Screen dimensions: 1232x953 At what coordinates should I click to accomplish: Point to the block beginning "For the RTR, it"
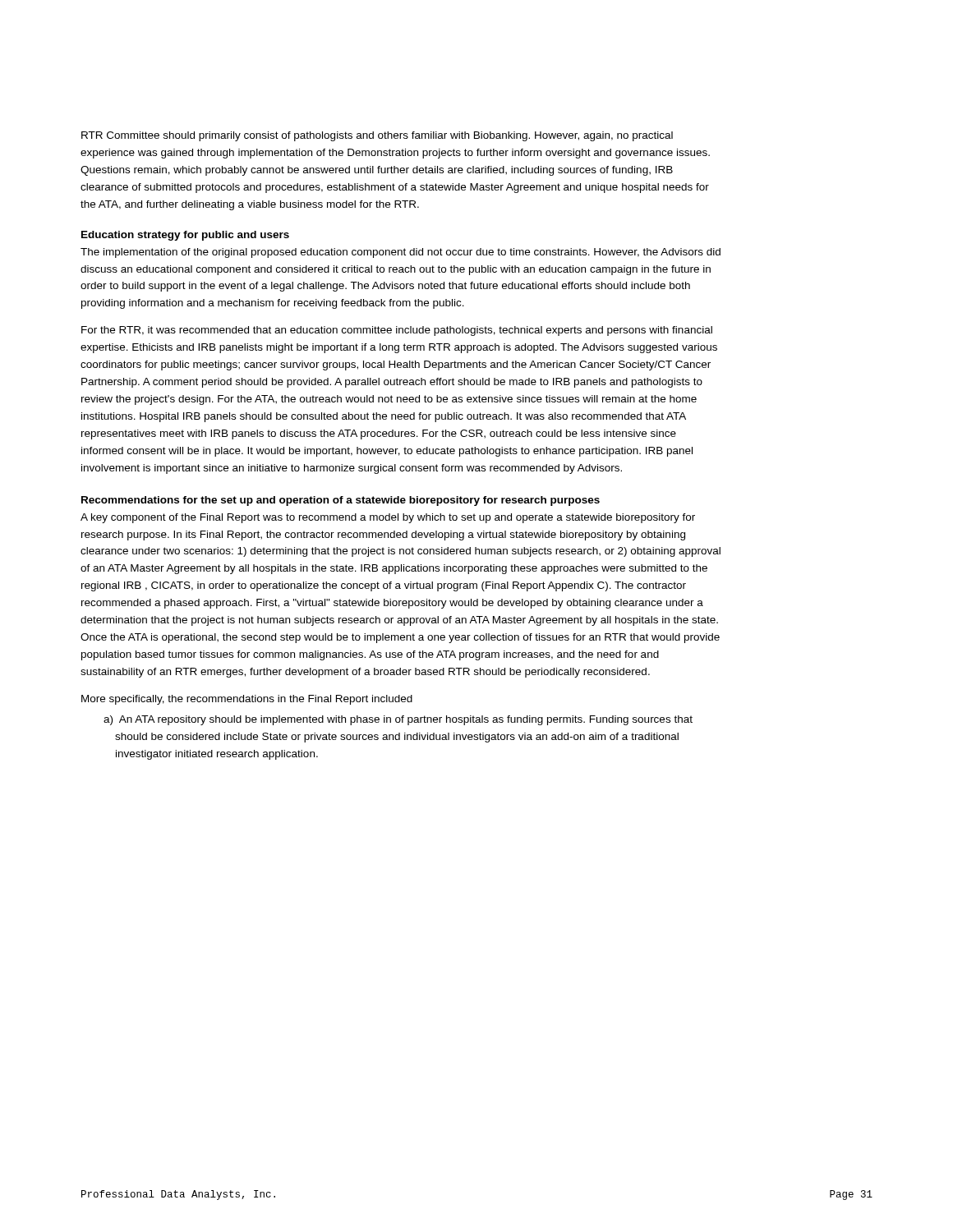pyautogui.click(x=399, y=399)
